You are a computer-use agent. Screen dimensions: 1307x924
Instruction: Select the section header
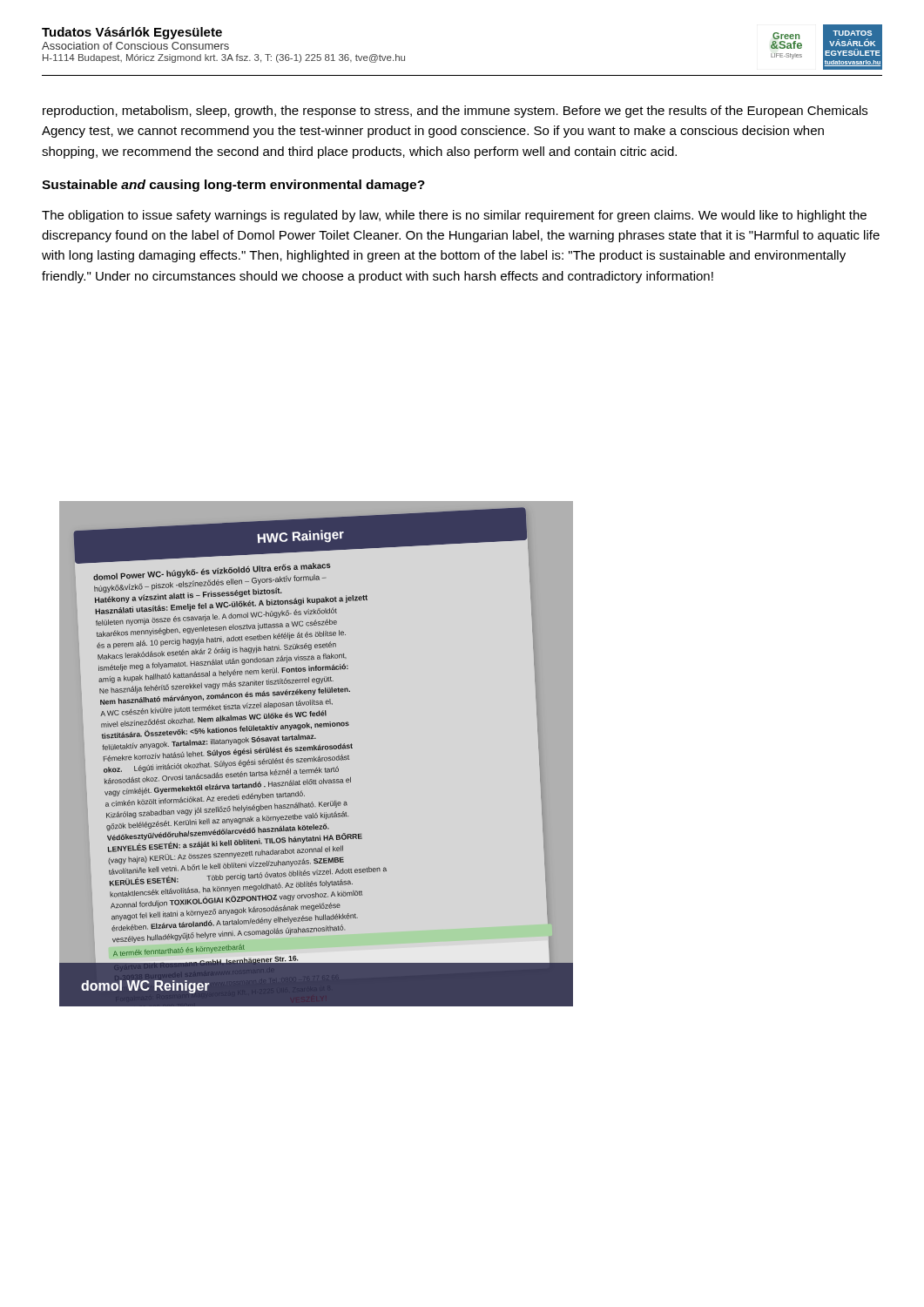[233, 184]
